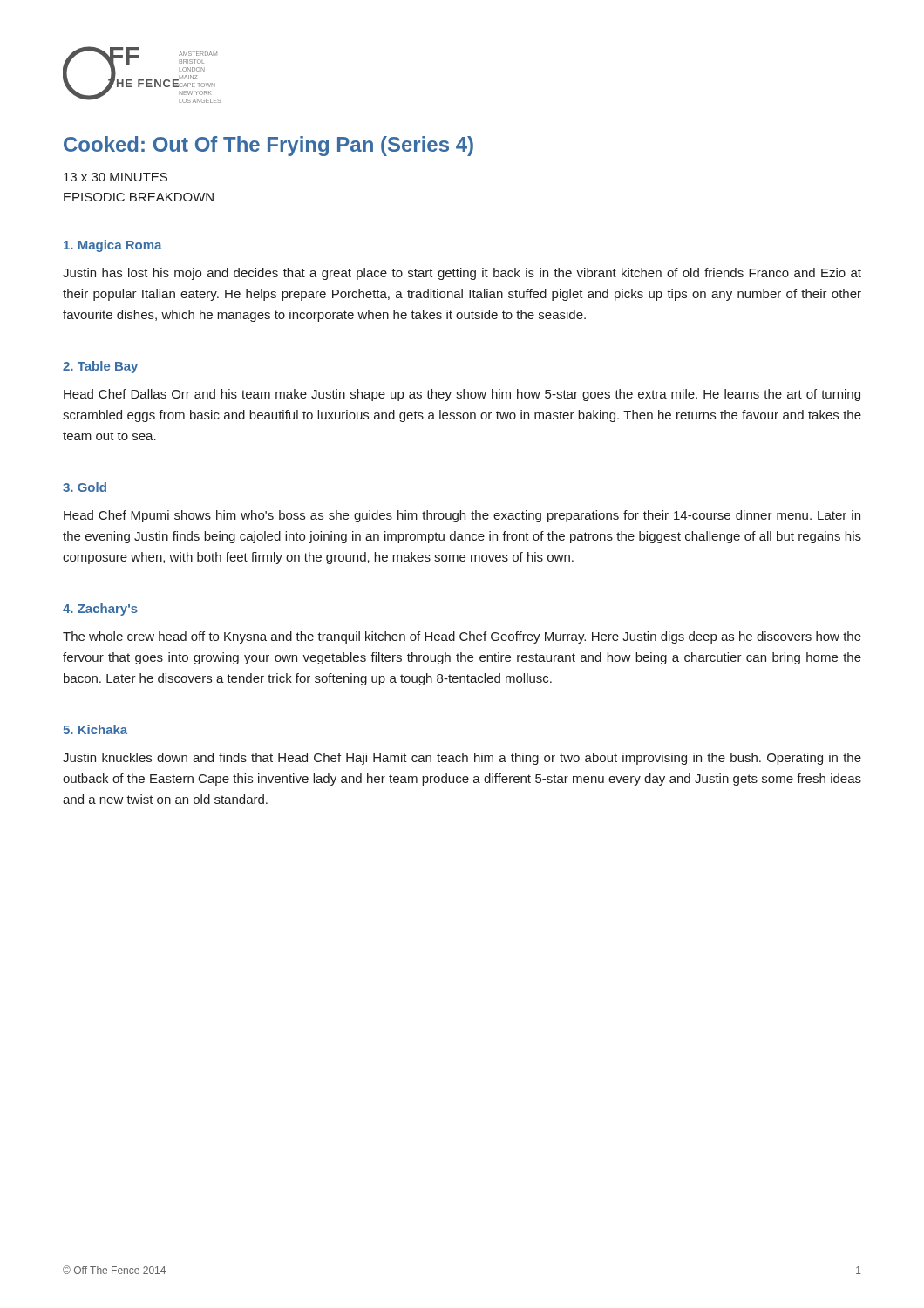Locate the block of text that opens with "Justin has lost"
This screenshot has height=1308, width=924.
tap(462, 293)
